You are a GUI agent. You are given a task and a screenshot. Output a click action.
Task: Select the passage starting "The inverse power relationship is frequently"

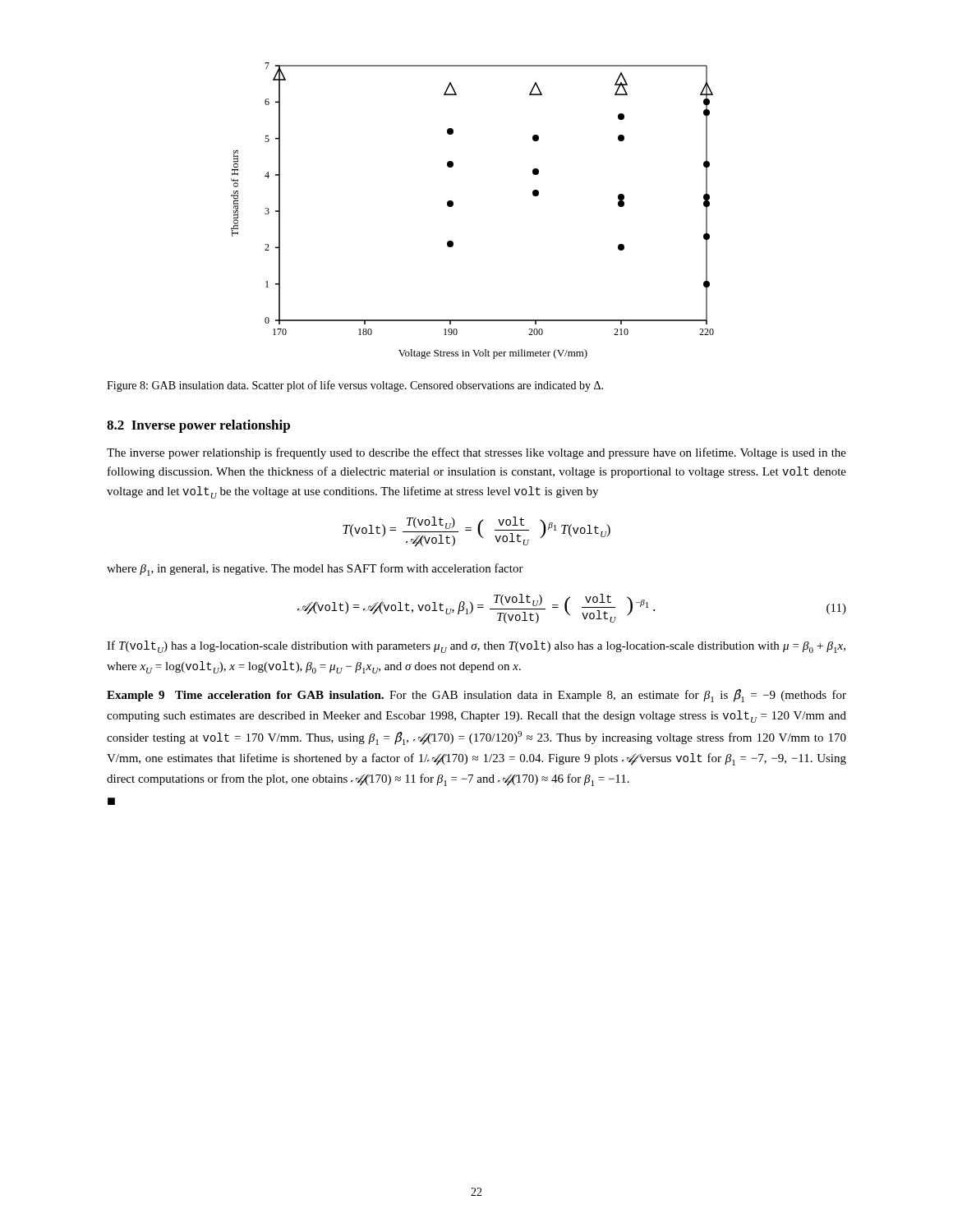(476, 473)
